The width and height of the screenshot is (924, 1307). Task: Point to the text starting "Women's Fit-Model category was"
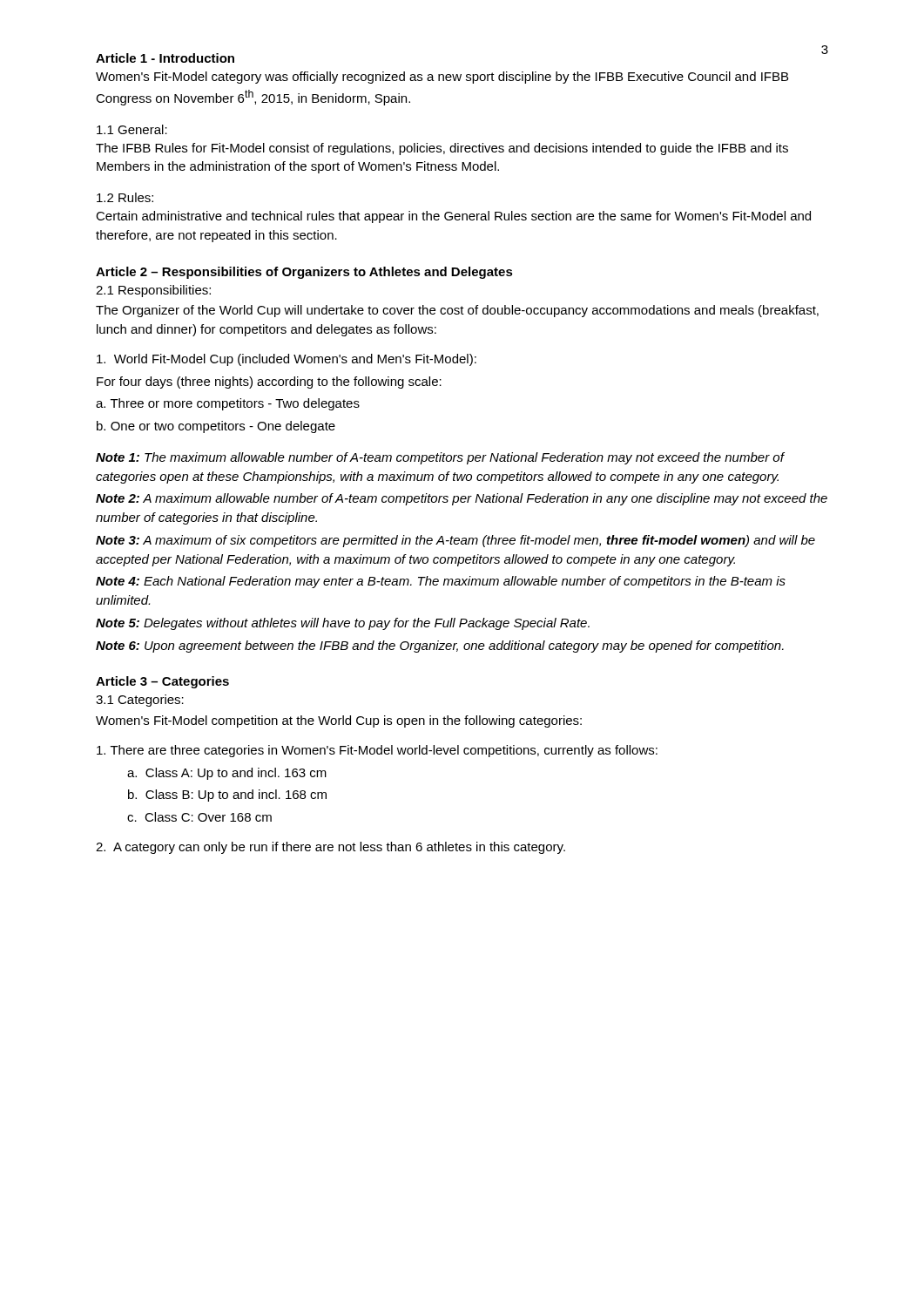coord(442,87)
